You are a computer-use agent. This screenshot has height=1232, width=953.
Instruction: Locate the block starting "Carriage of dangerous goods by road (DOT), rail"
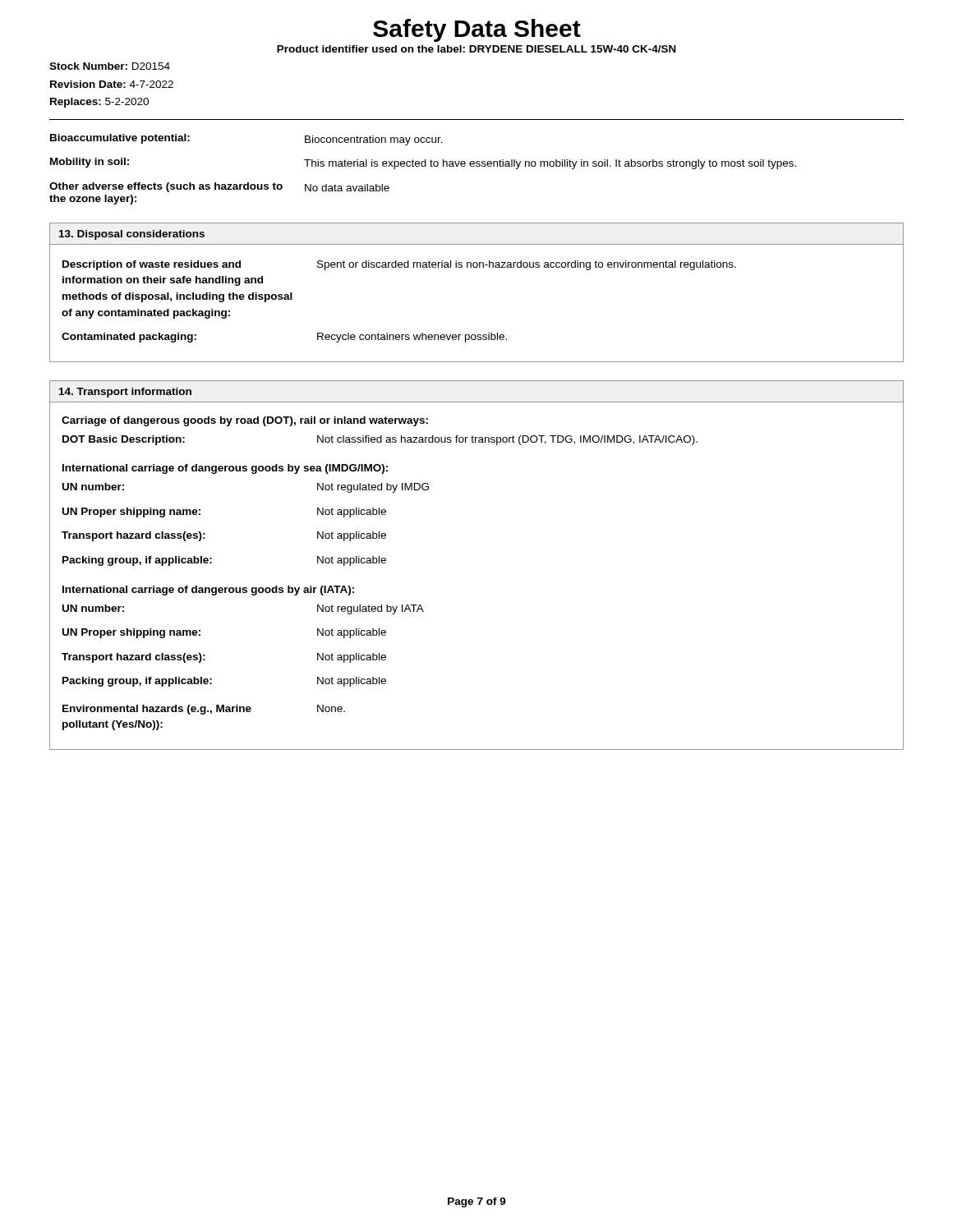coord(245,420)
